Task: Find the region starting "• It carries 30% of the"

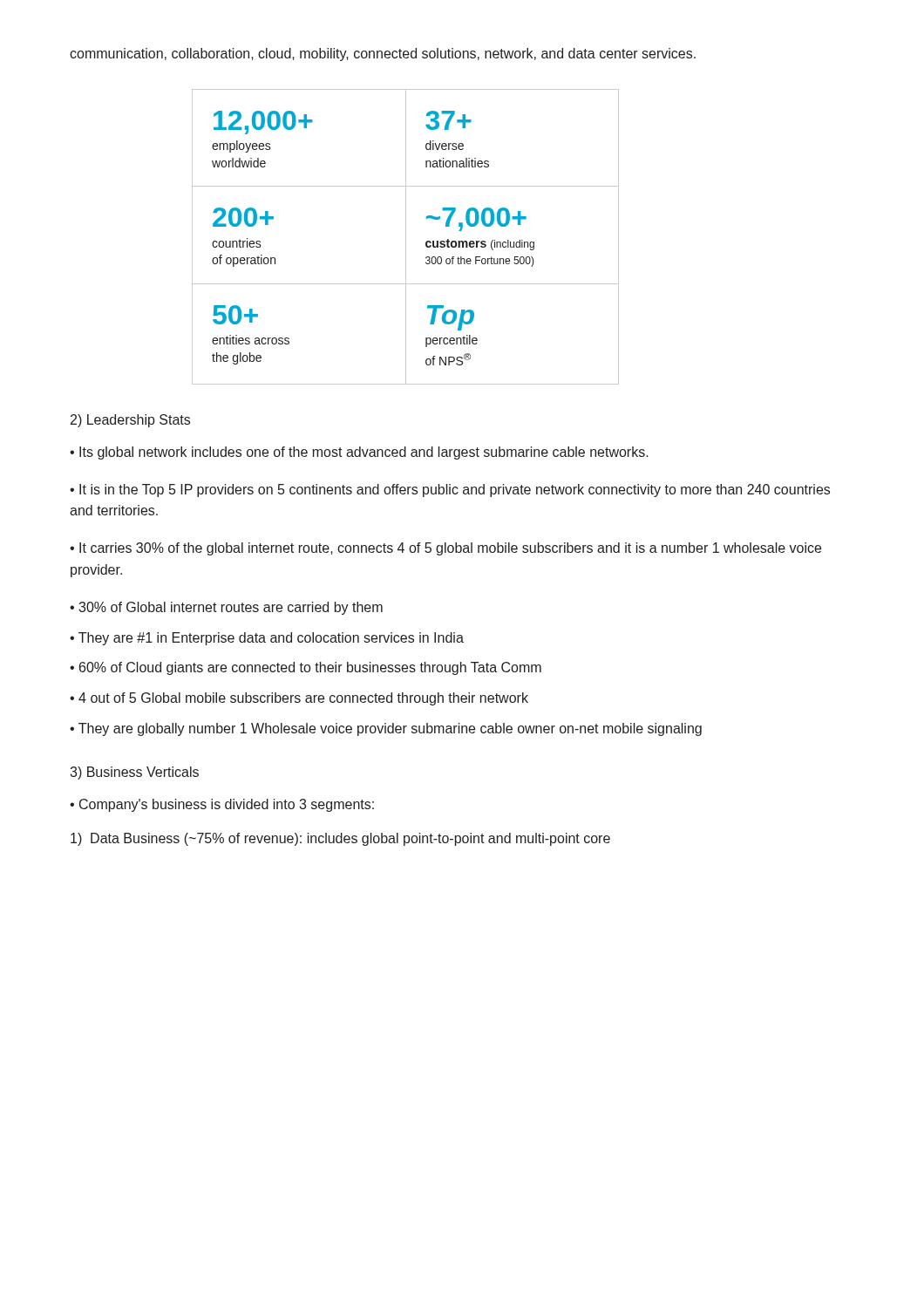Action: pyautogui.click(x=446, y=559)
